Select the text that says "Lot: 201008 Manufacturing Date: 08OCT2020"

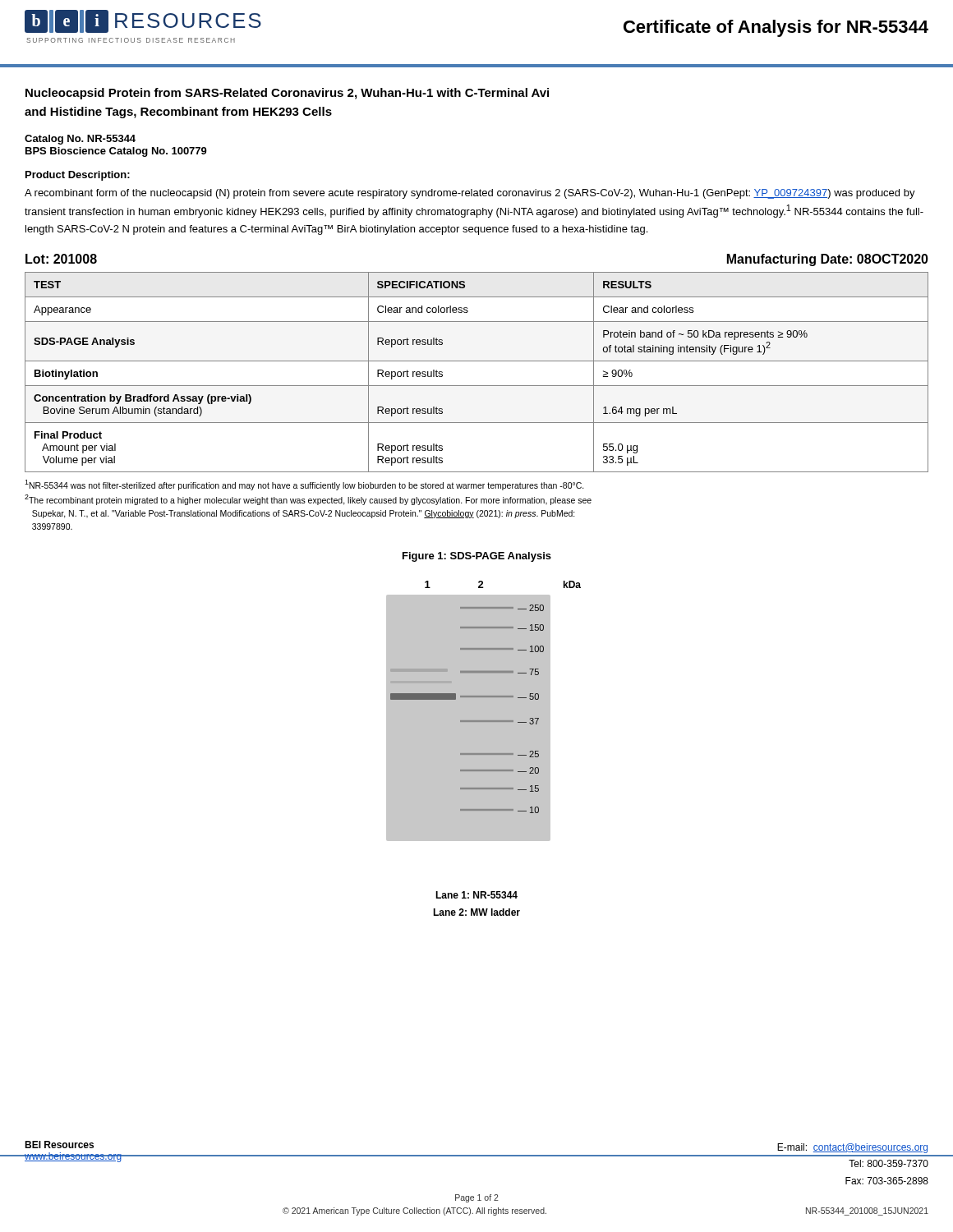pyautogui.click(x=63, y=260)
